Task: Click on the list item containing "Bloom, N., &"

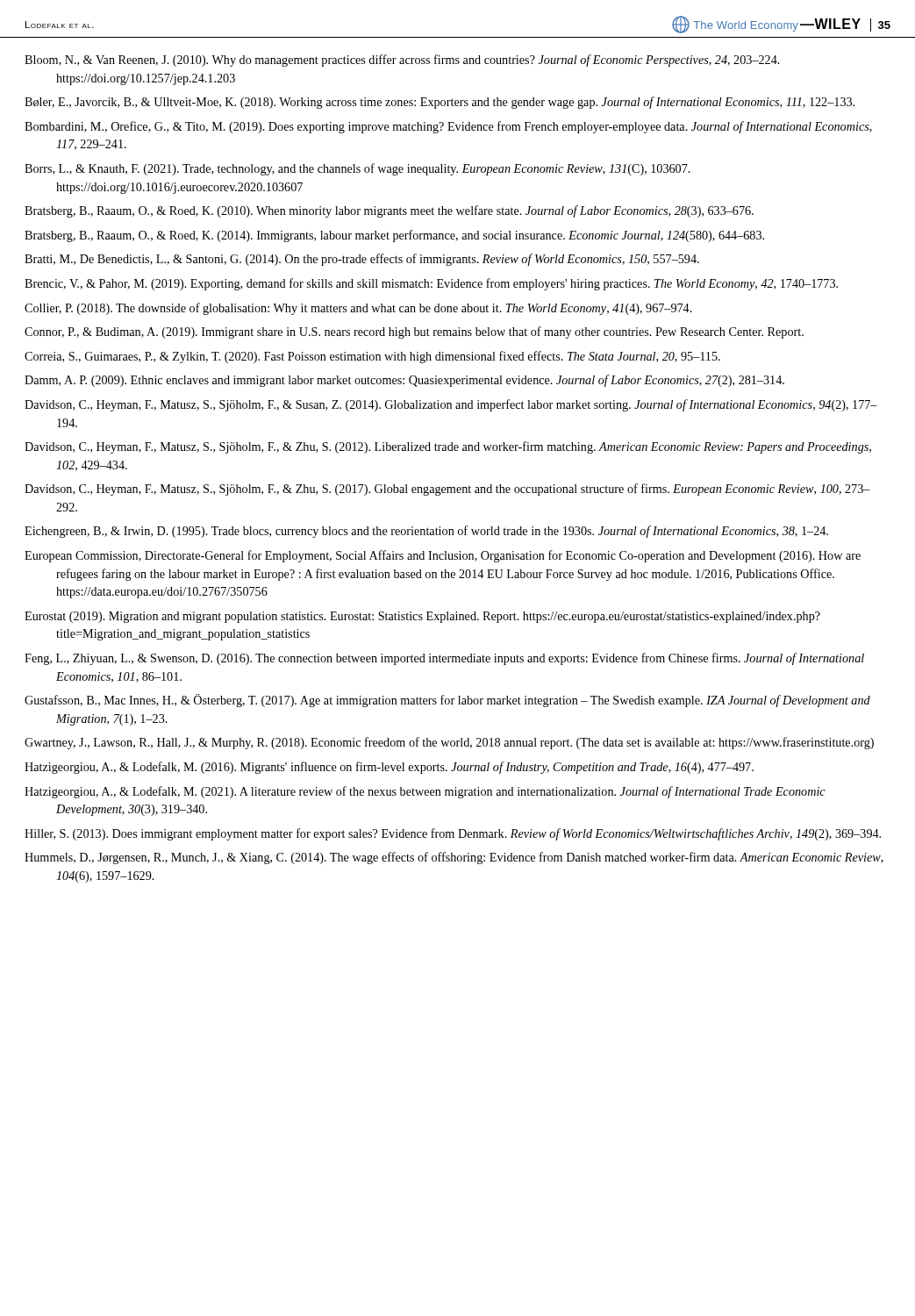Action: pos(402,69)
